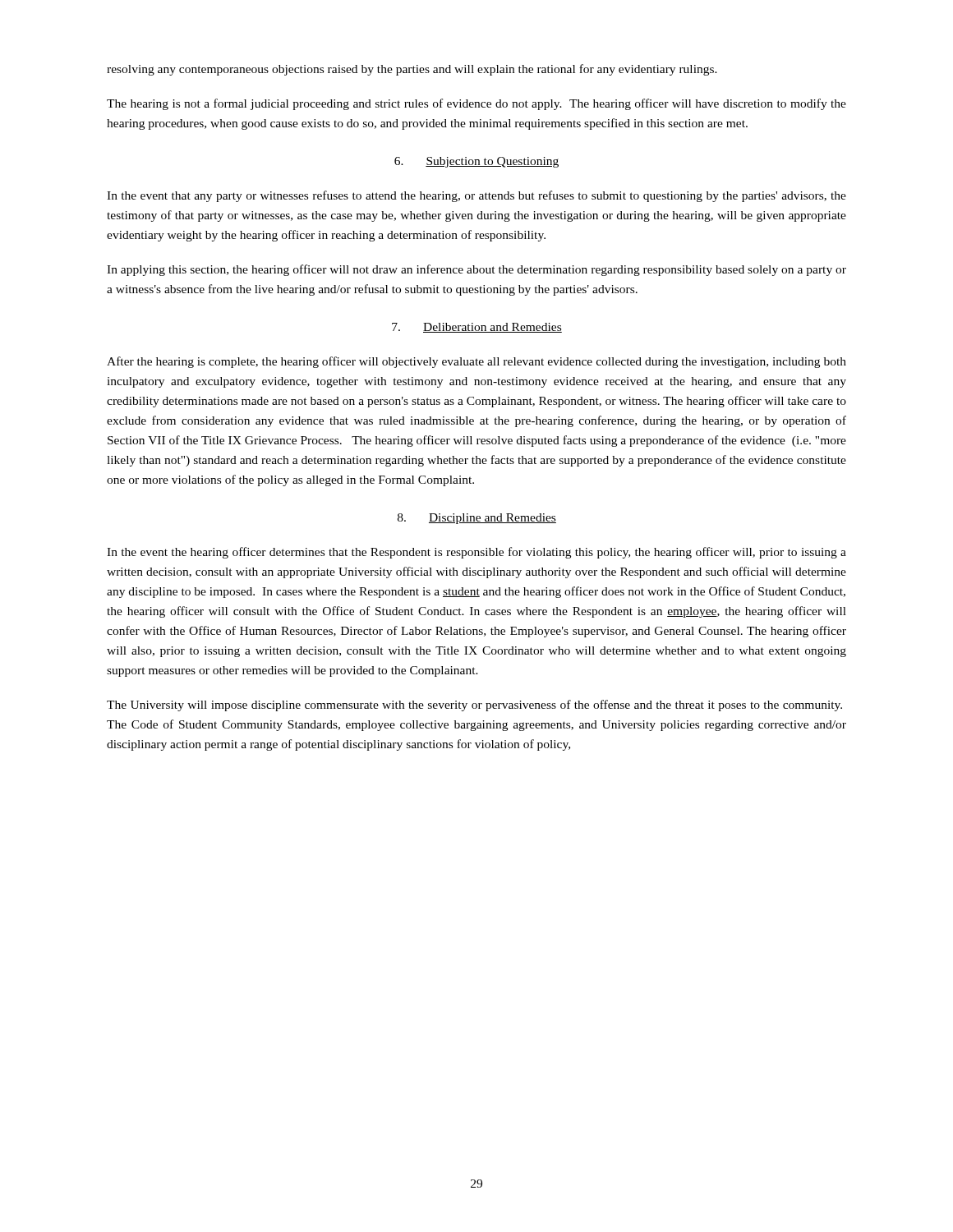This screenshot has width=953, height=1232.
Task: Select the text block that reads "In the event the"
Action: point(476,611)
